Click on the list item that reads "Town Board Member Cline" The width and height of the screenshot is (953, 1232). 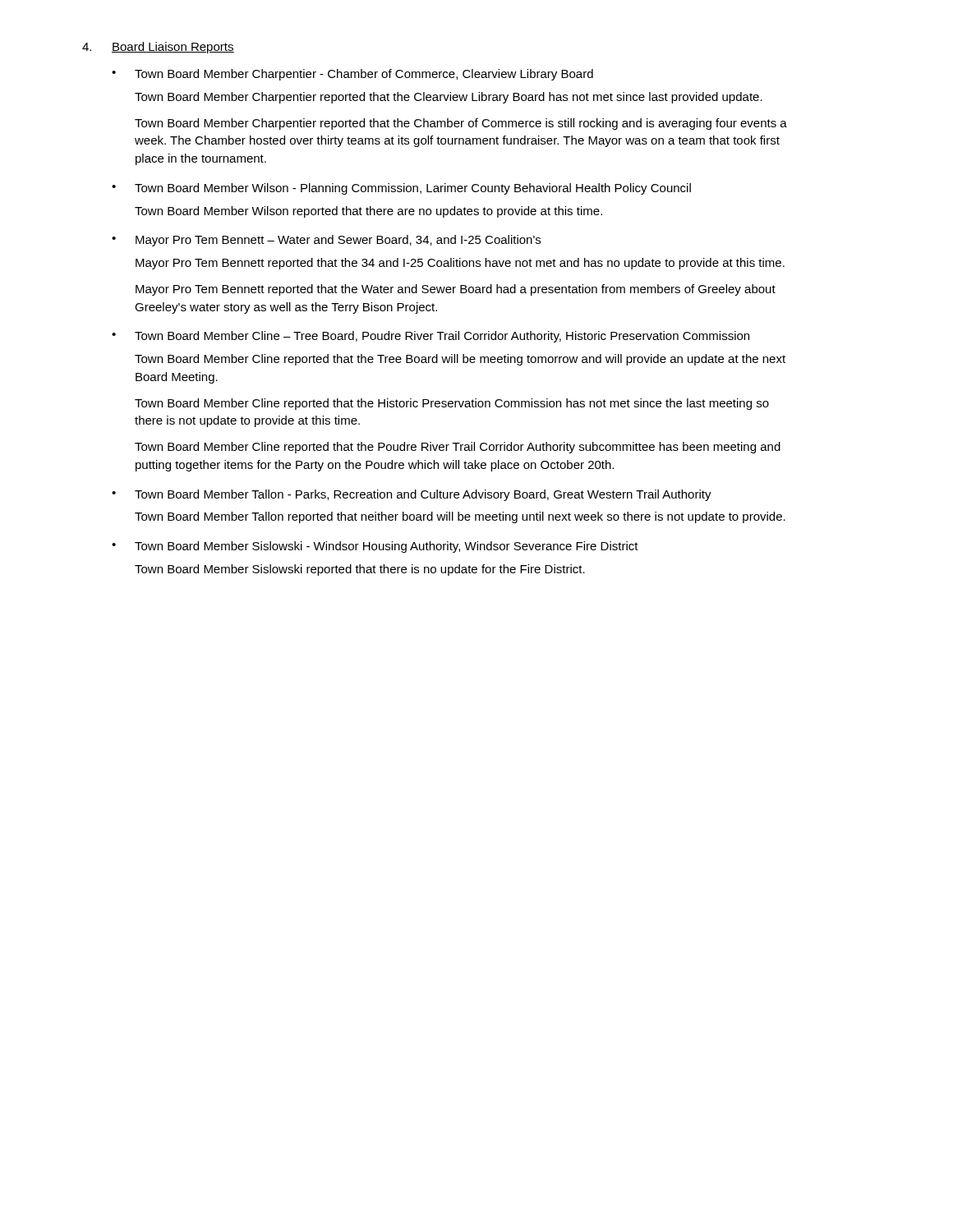442,336
